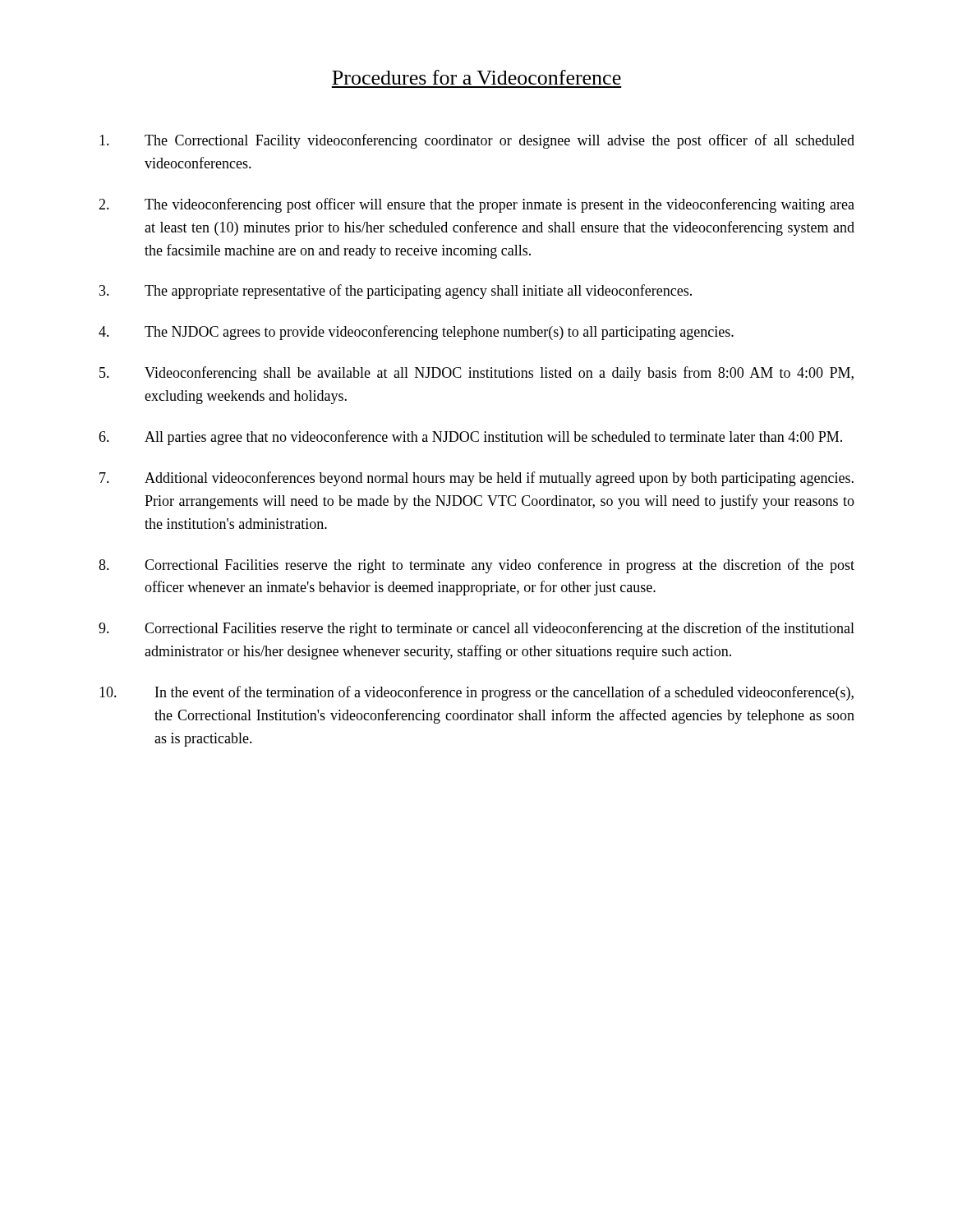
Task: Locate the text block starting "6. All parties agree that no videoconference"
Action: click(476, 438)
